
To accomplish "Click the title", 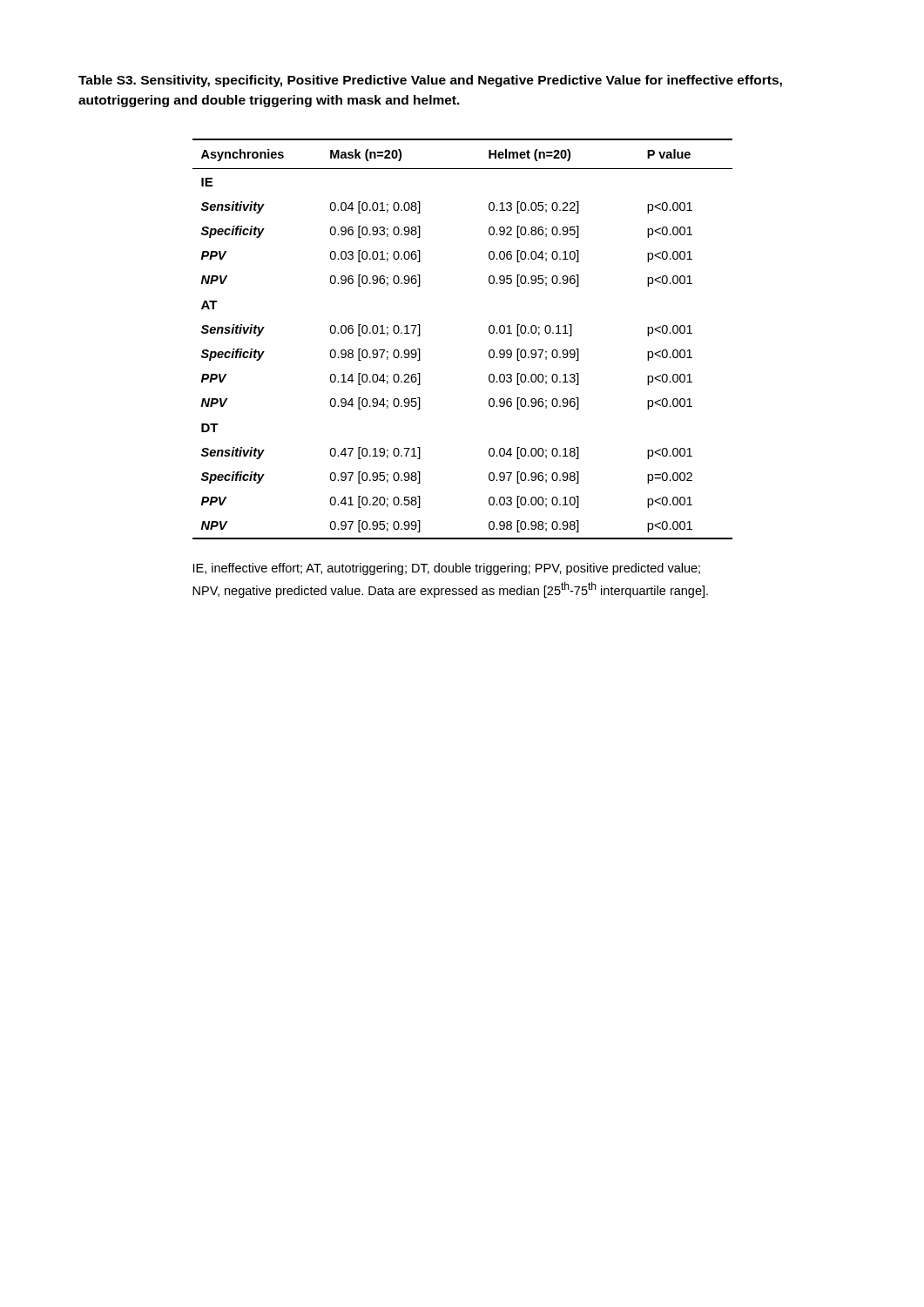I will coord(431,90).
